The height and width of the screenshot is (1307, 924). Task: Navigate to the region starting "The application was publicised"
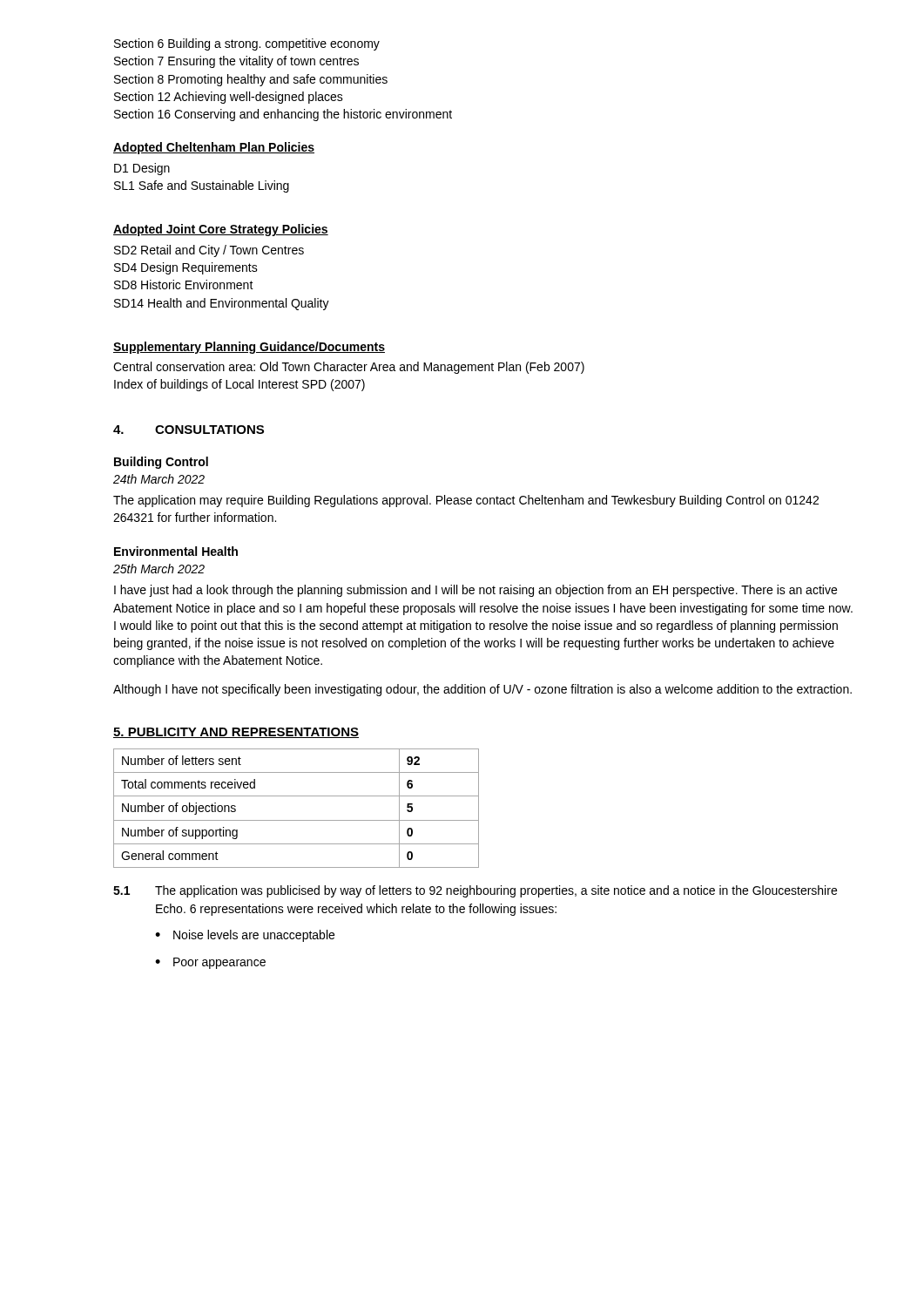[496, 900]
